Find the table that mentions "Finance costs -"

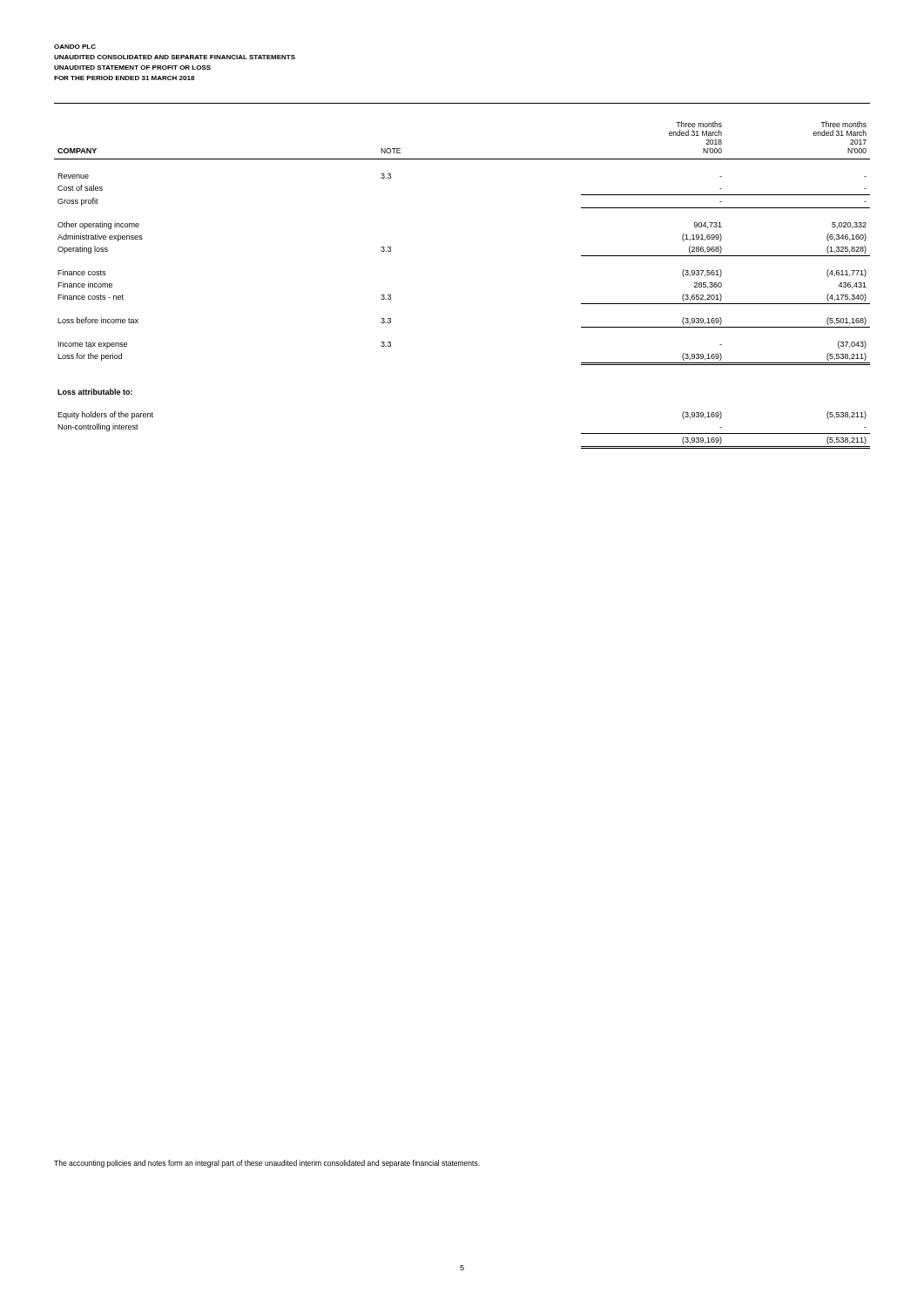(x=462, y=284)
